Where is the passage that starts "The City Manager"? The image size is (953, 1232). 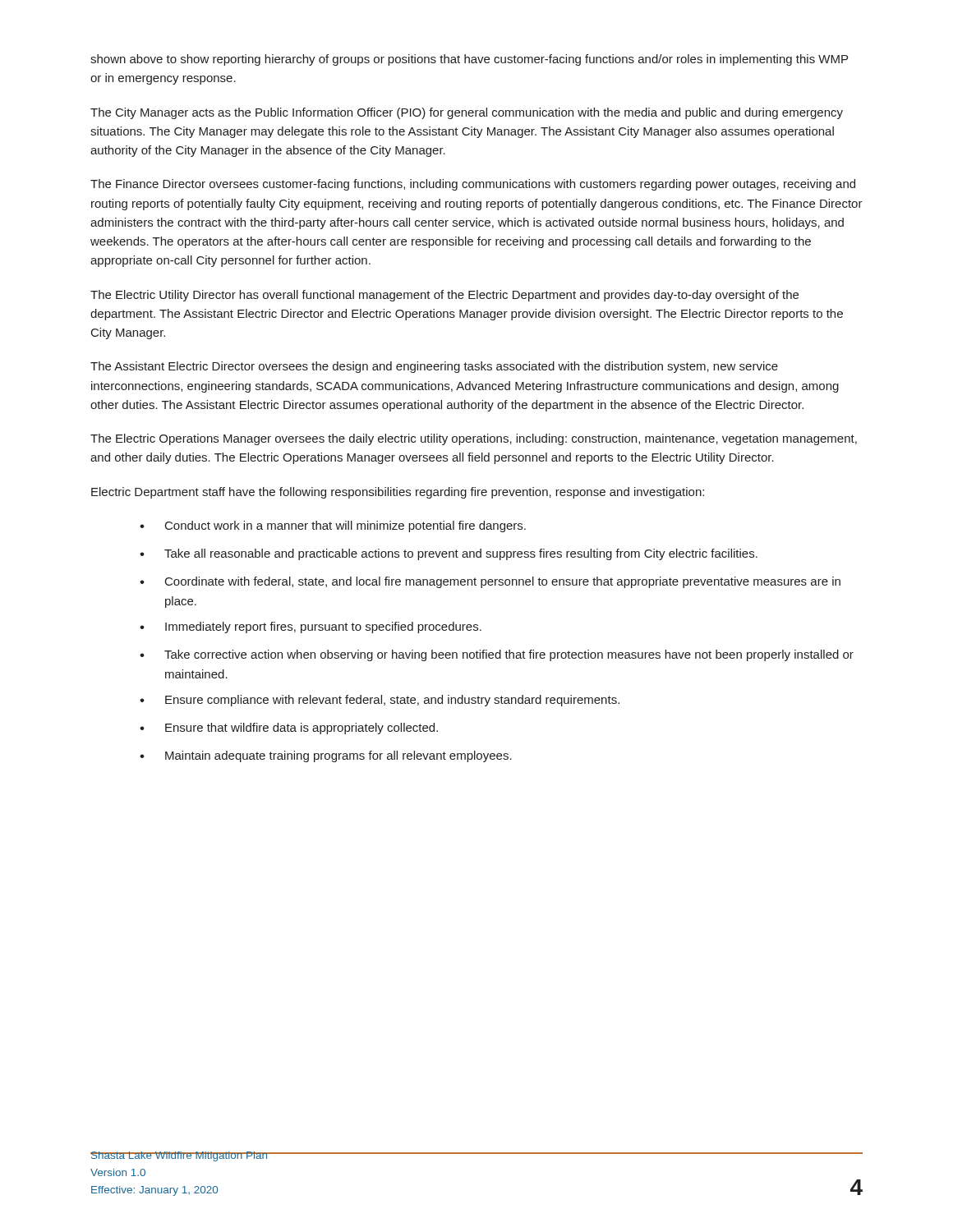tap(467, 131)
